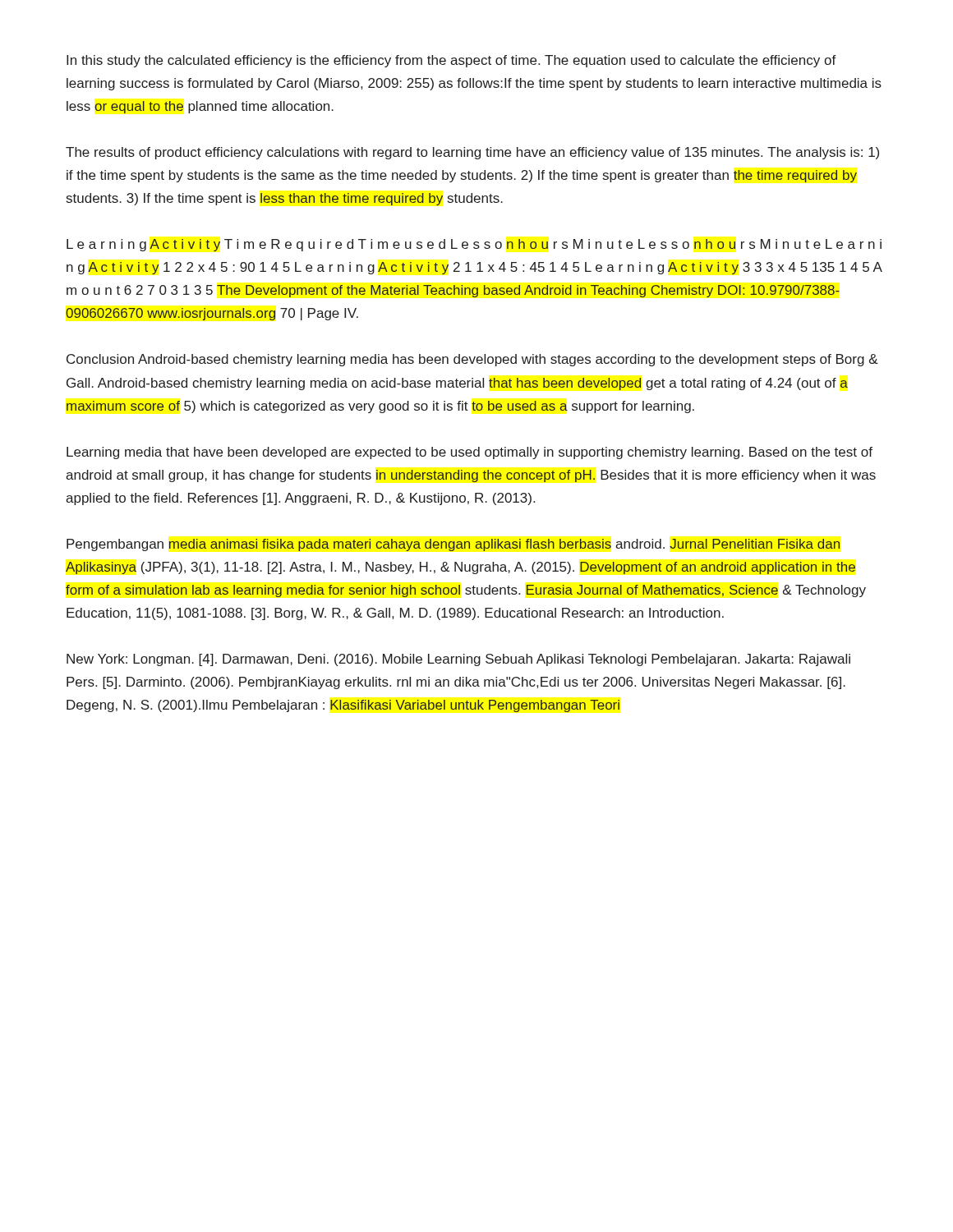
Task: Point to the region starting "Learning media that have been developed are expected"
Action: pyautogui.click(x=471, y=475)
